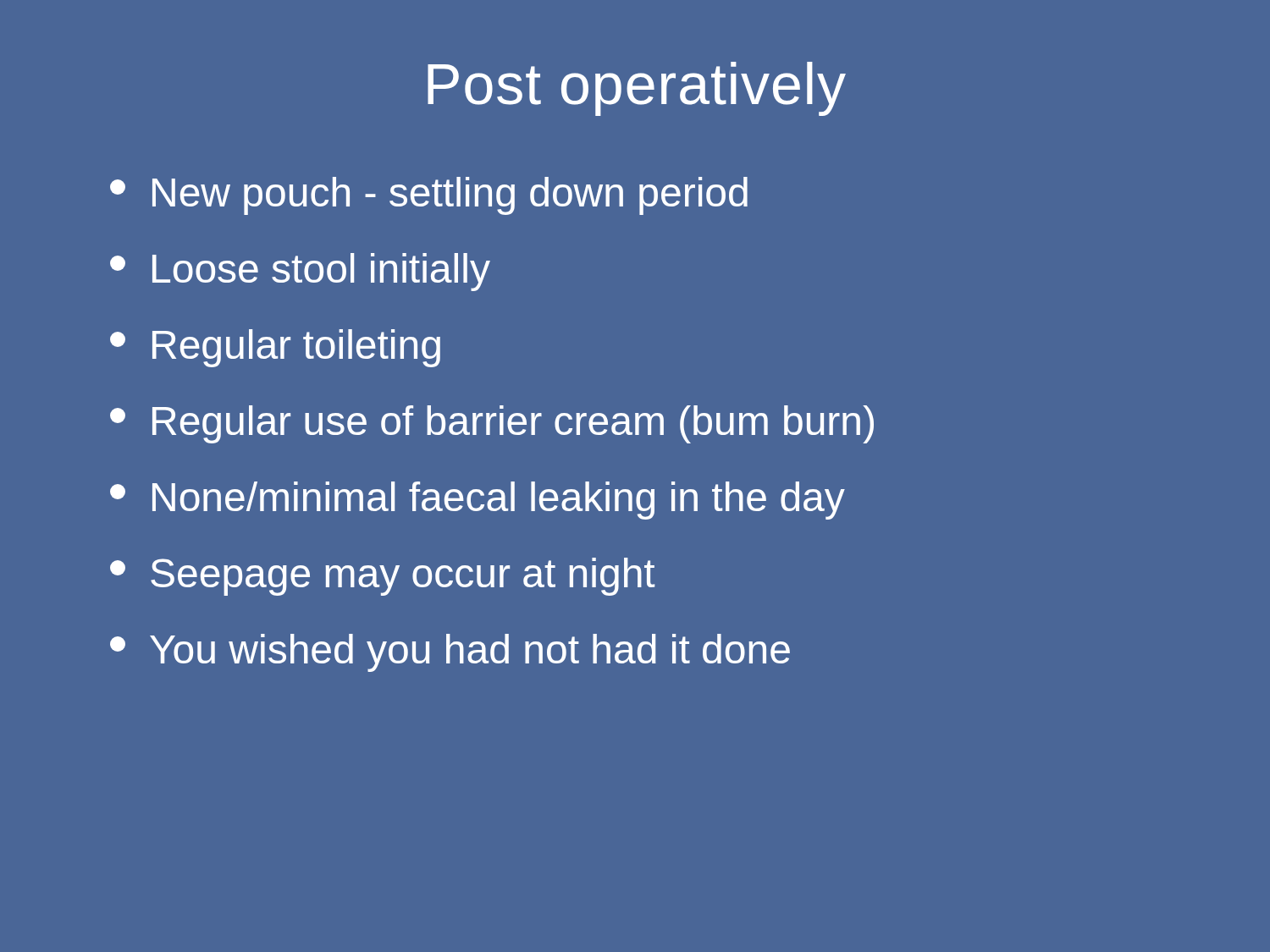1270x952 pixels.
Task: Locate the passage starting "Seepage may occur at night"
Action: click(x=383, y=574)
